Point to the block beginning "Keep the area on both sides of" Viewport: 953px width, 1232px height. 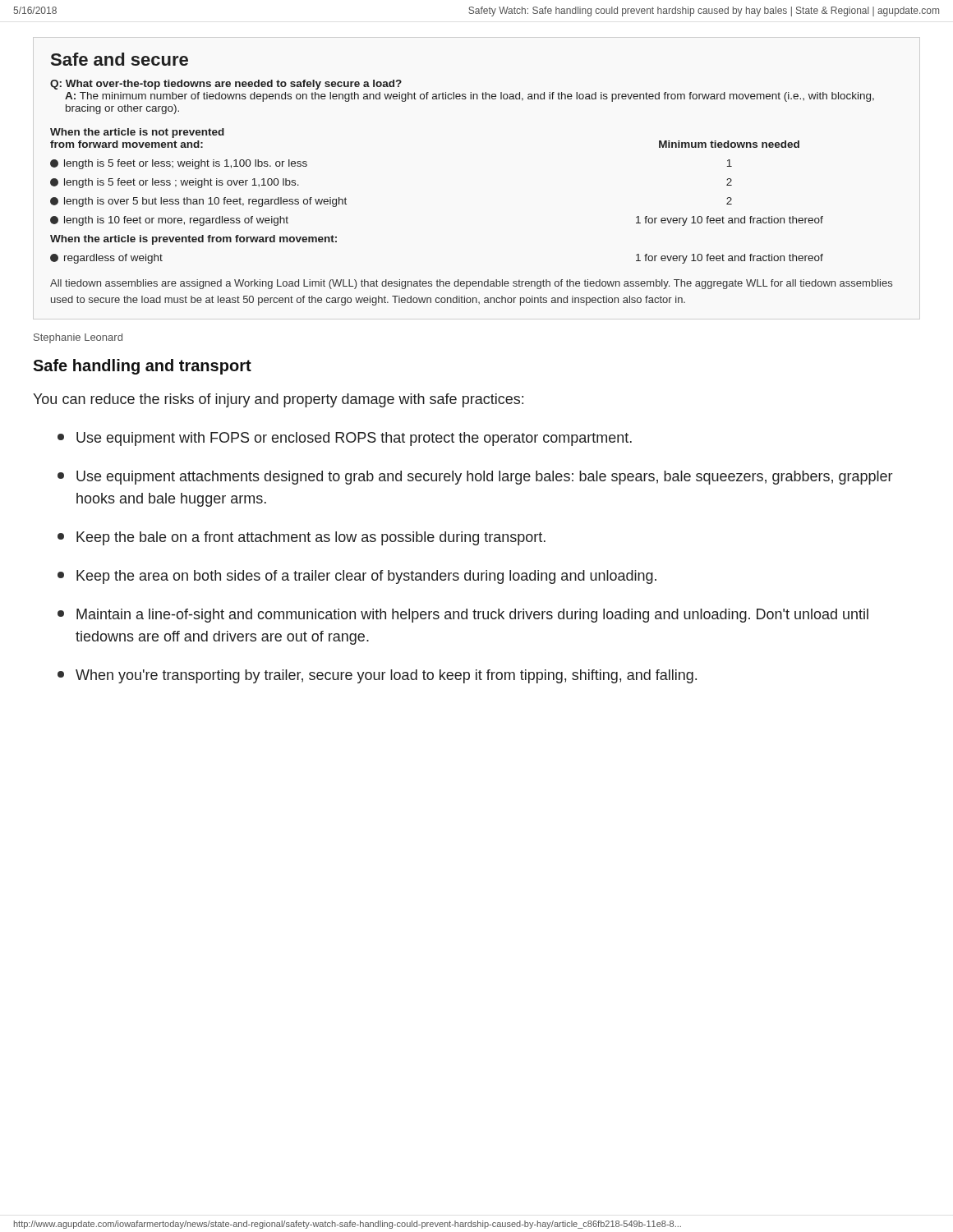click(358, 576)
